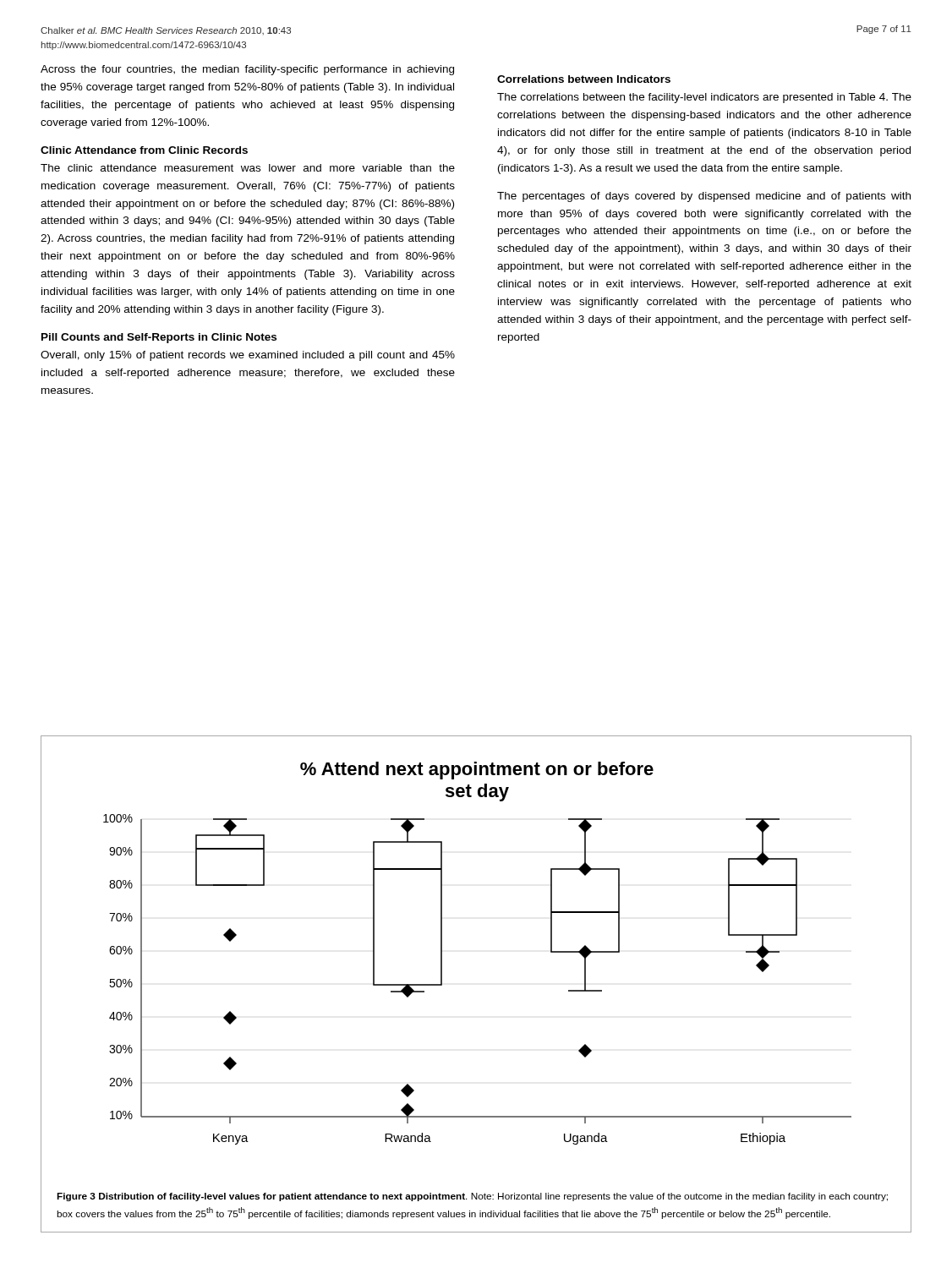This screenshot has height=1268, width=952.
Task: Locate the block of text that opens with "The clinic attendance"
Action: point(248,238)
